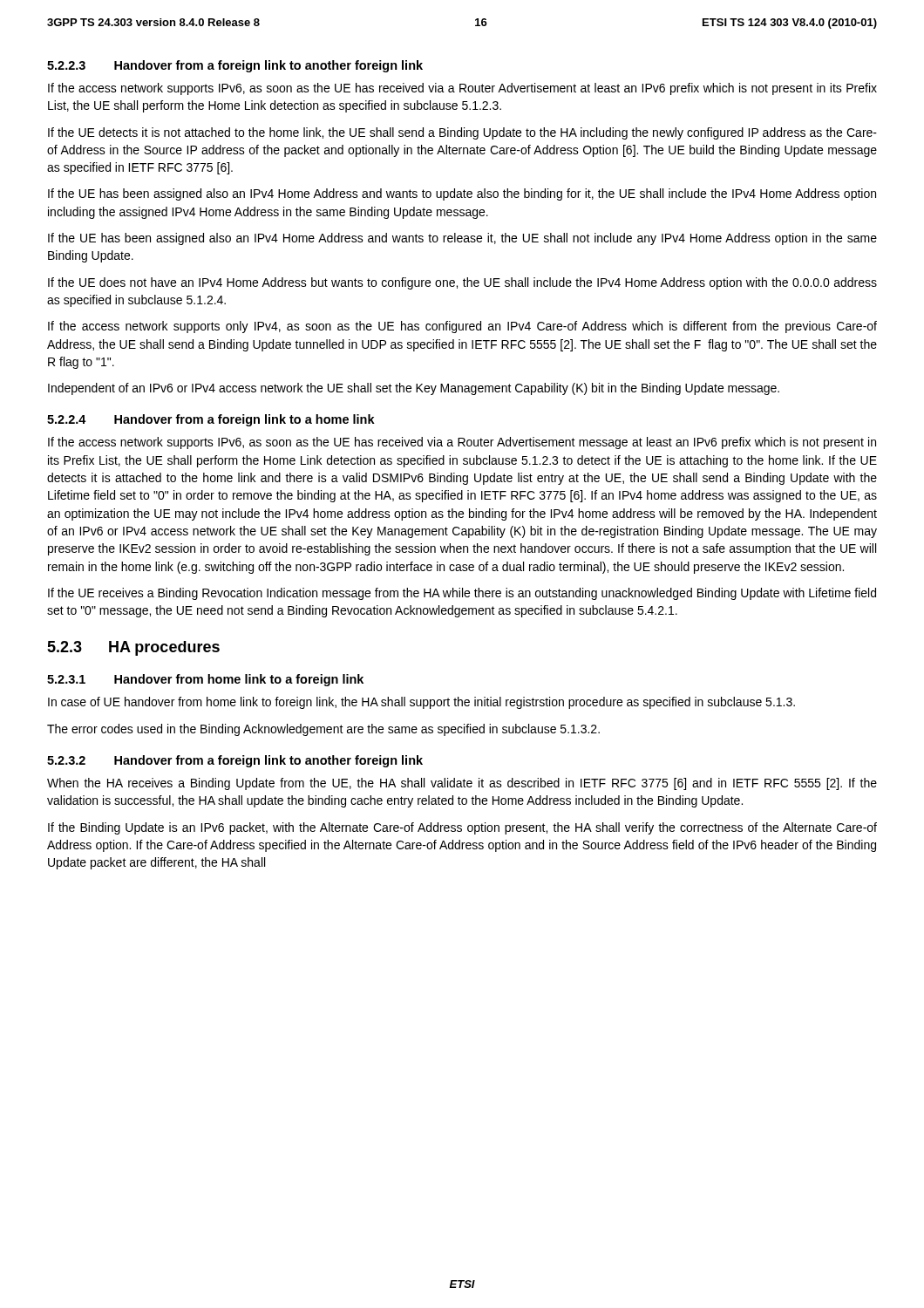Locate the region starting "5.2.3.2 Handover from a foreign link"
This screenshot has width=924, height=1308.
(x=235, y=760)
